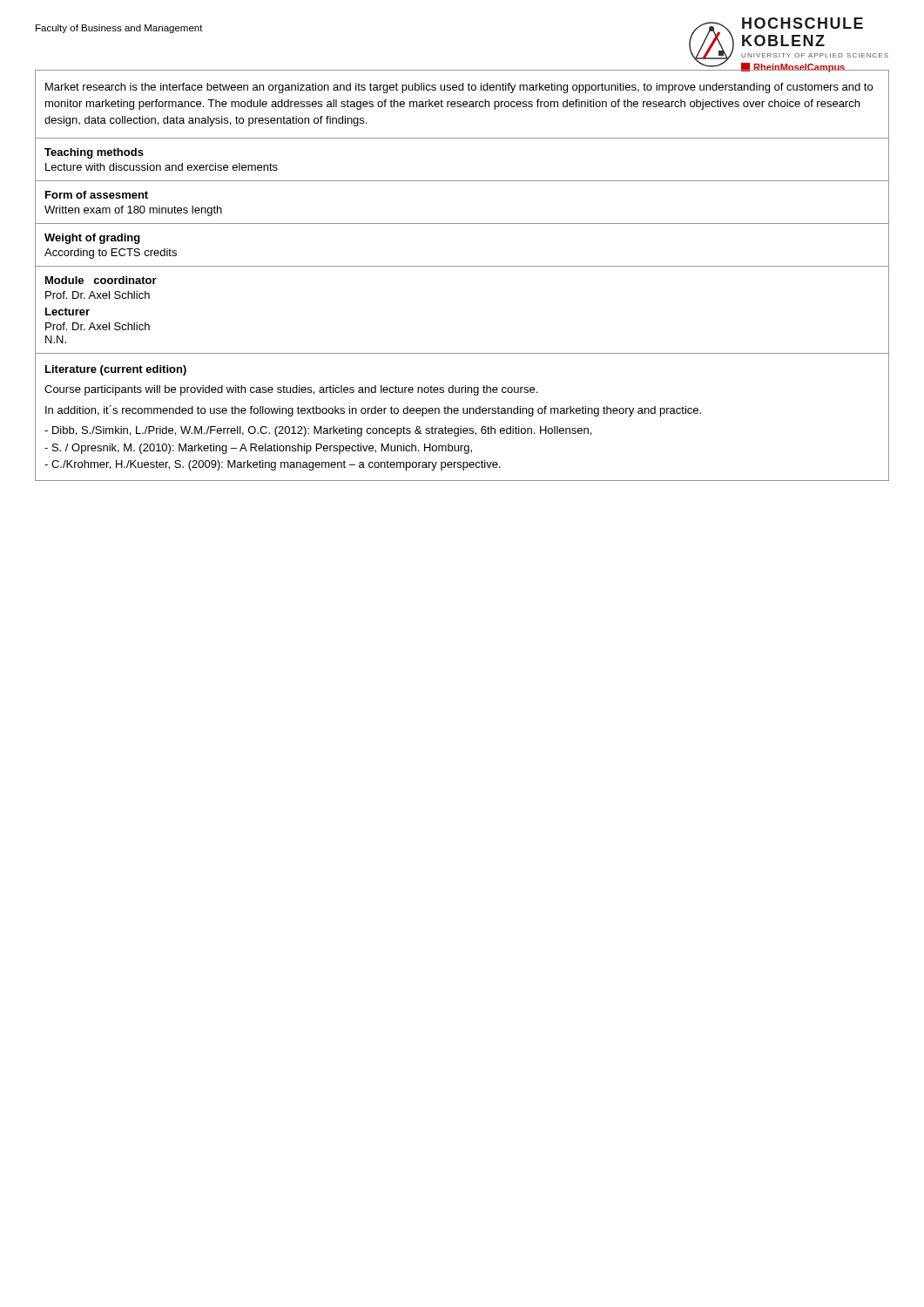Screen dimensions: 1307x924
Task: Select the section header with the text "Teaching methods"
Action: (x=94, y=152)
